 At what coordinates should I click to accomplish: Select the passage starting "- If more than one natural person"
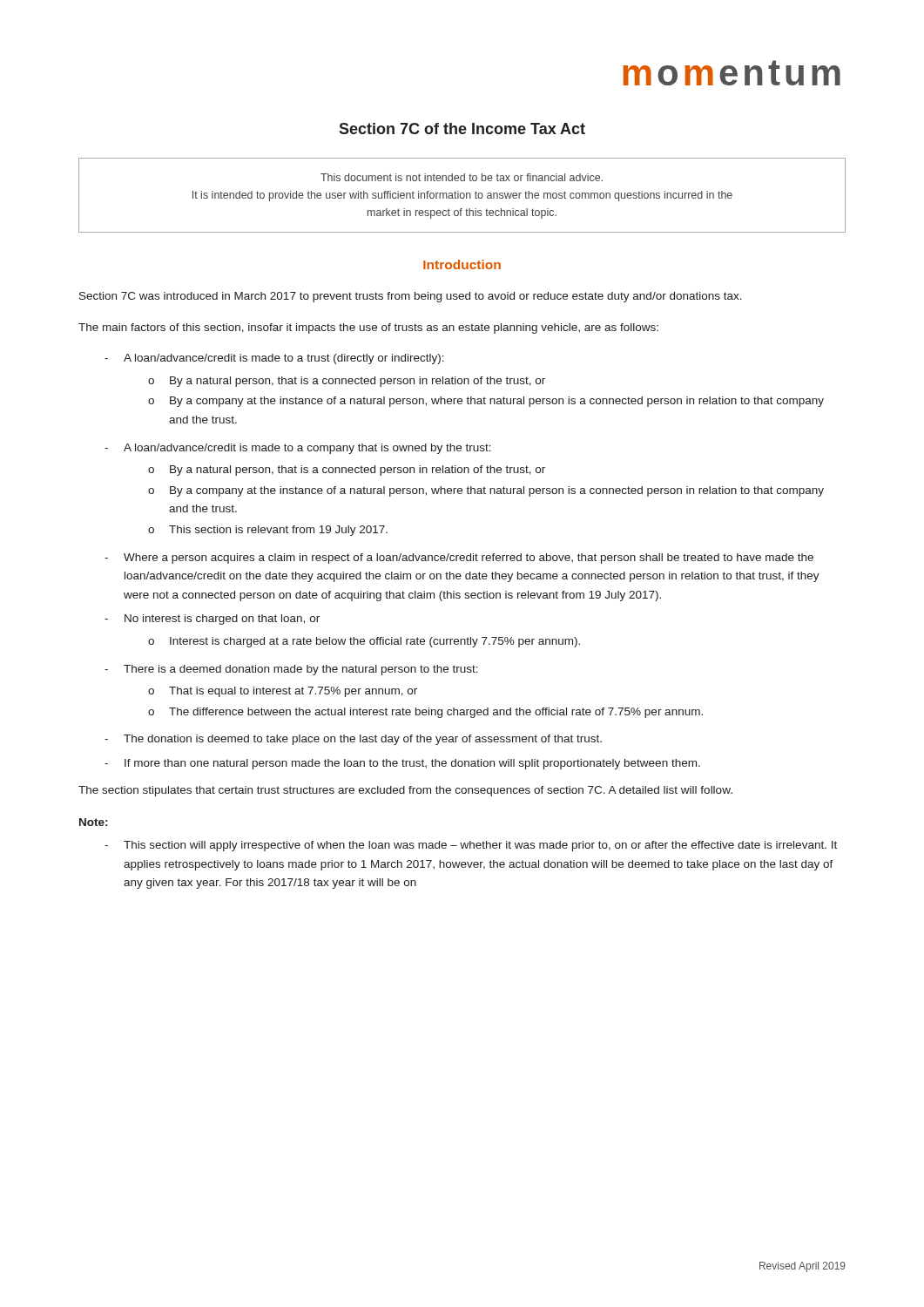tap(475, 763)
